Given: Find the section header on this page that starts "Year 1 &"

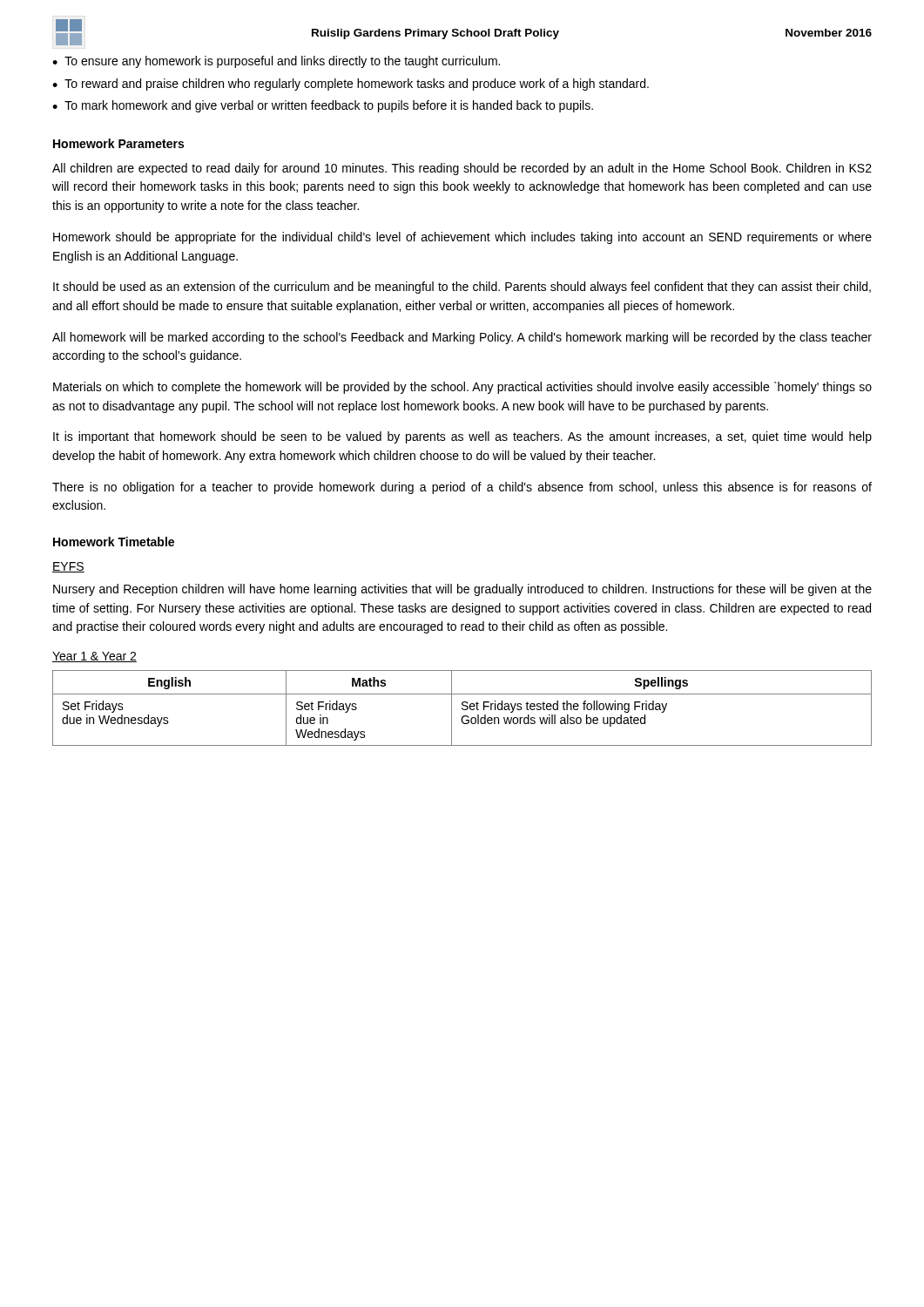Looking at the screenshot, I should click(x=94, y=656).
